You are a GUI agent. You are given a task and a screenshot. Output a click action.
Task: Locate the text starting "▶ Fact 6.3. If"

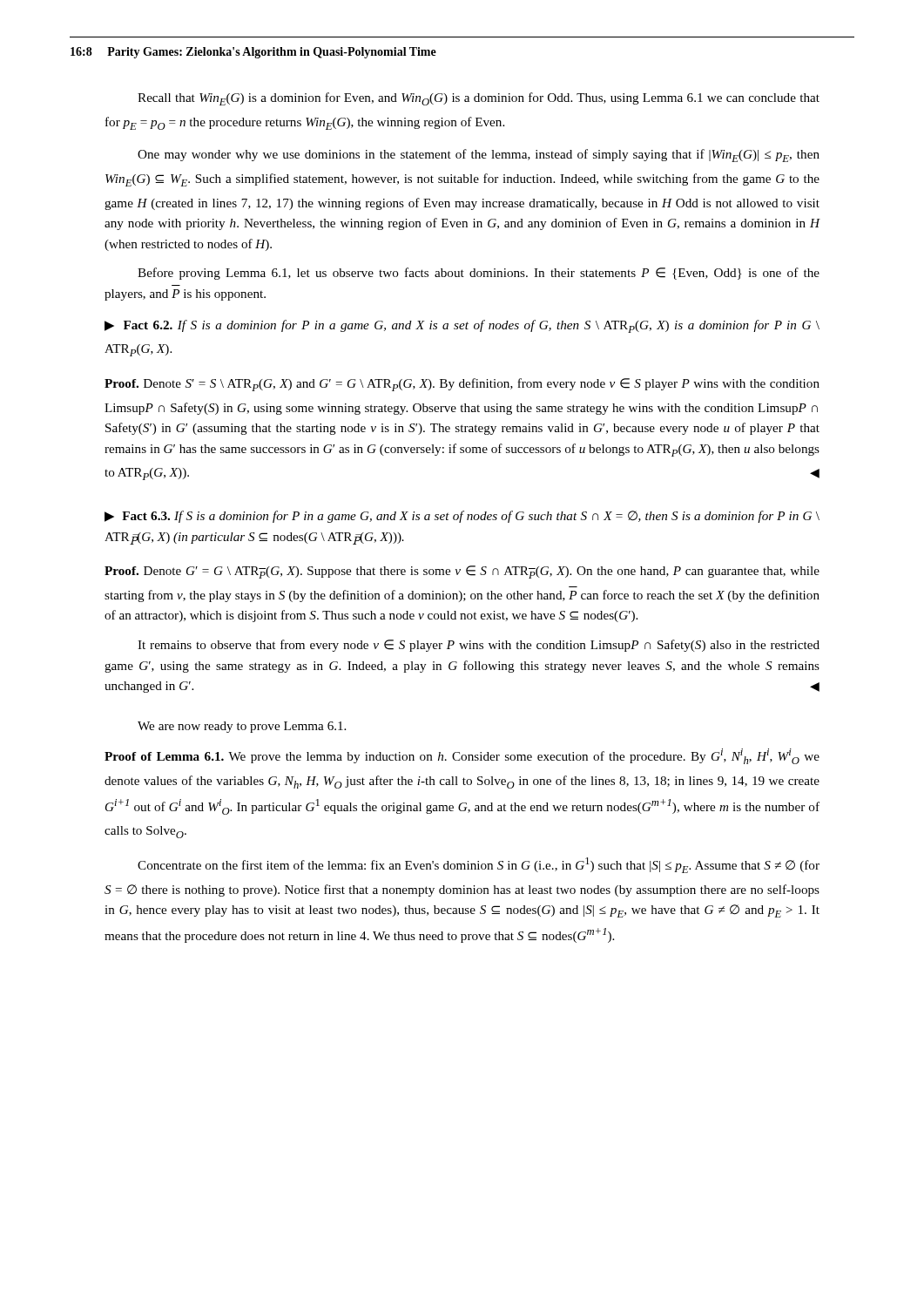tap(462, 528)
